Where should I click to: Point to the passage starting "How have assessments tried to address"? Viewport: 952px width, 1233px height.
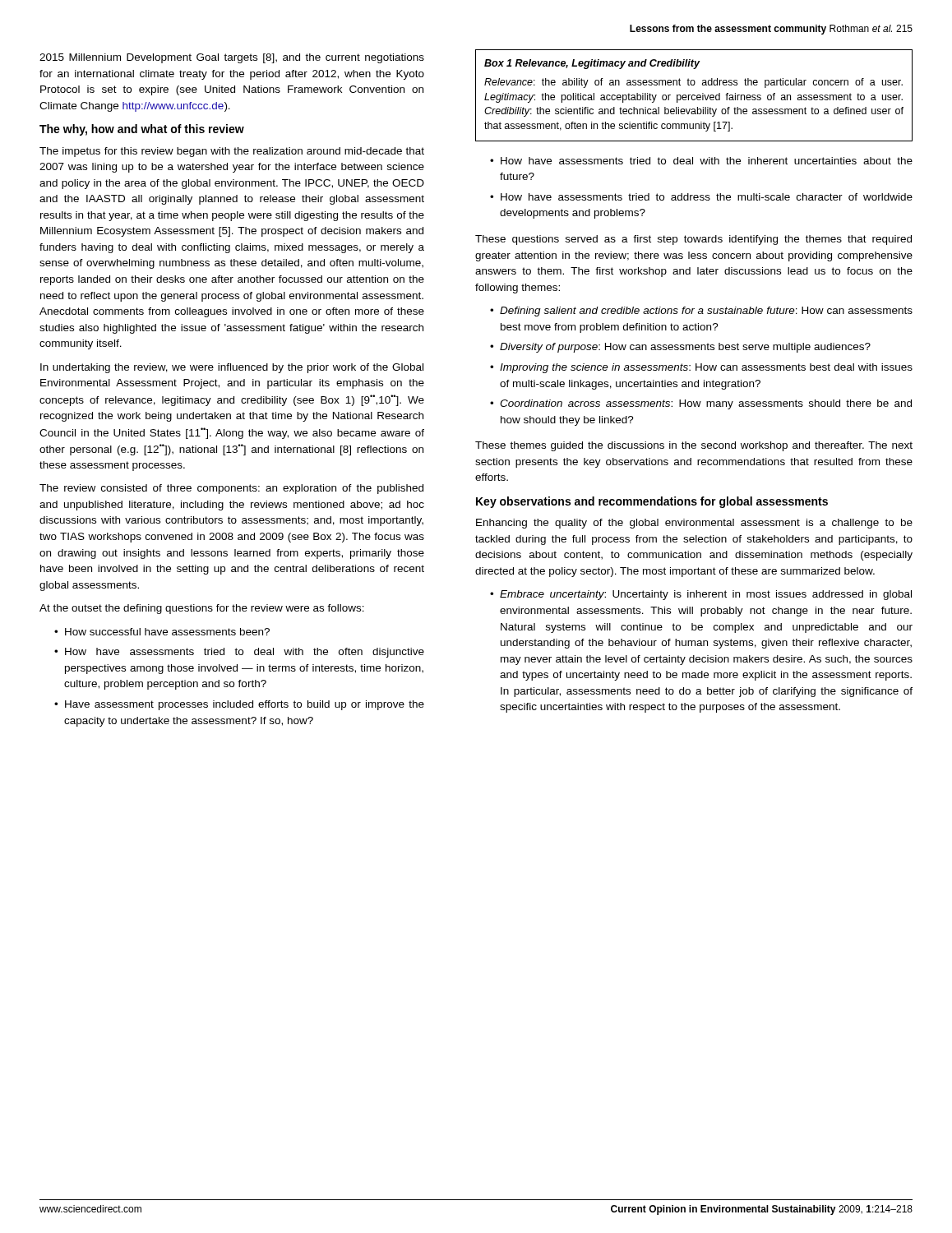[x=706, y=205]
